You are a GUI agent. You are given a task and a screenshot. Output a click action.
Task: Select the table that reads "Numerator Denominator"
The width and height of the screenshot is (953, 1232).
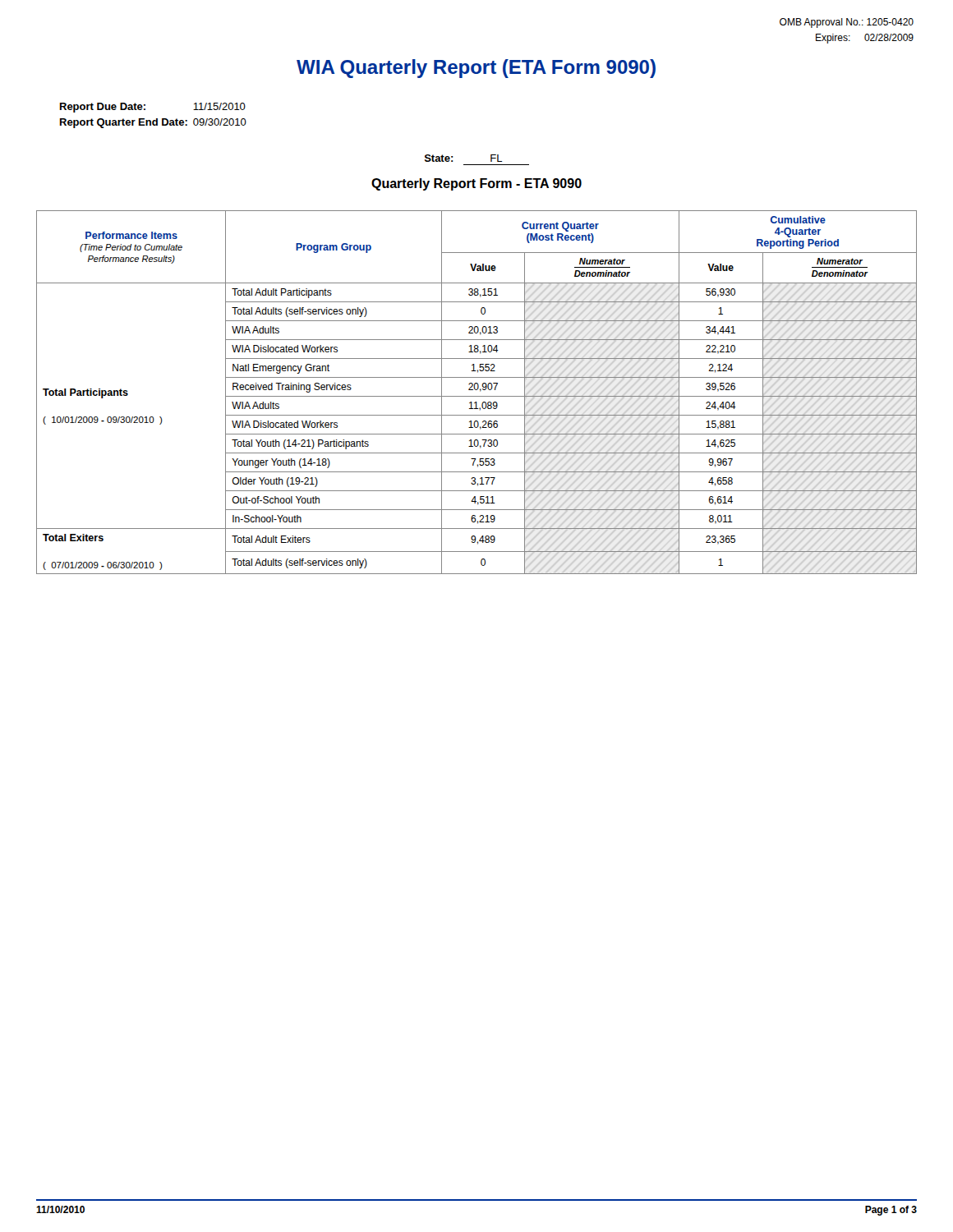click(476, 392)
